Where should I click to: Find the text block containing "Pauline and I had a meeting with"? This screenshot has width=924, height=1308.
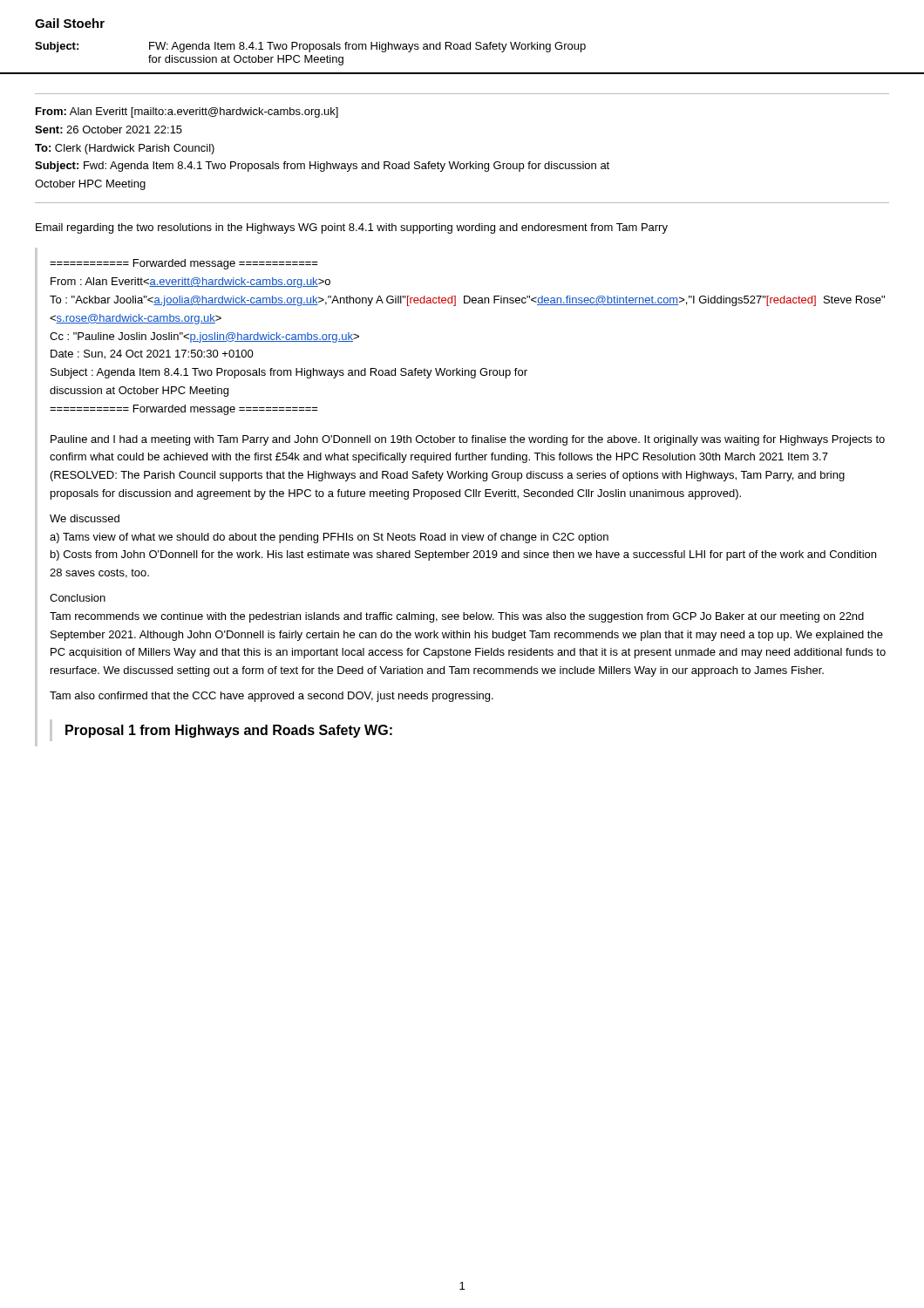pyautogui.click(x=469, y=467)
